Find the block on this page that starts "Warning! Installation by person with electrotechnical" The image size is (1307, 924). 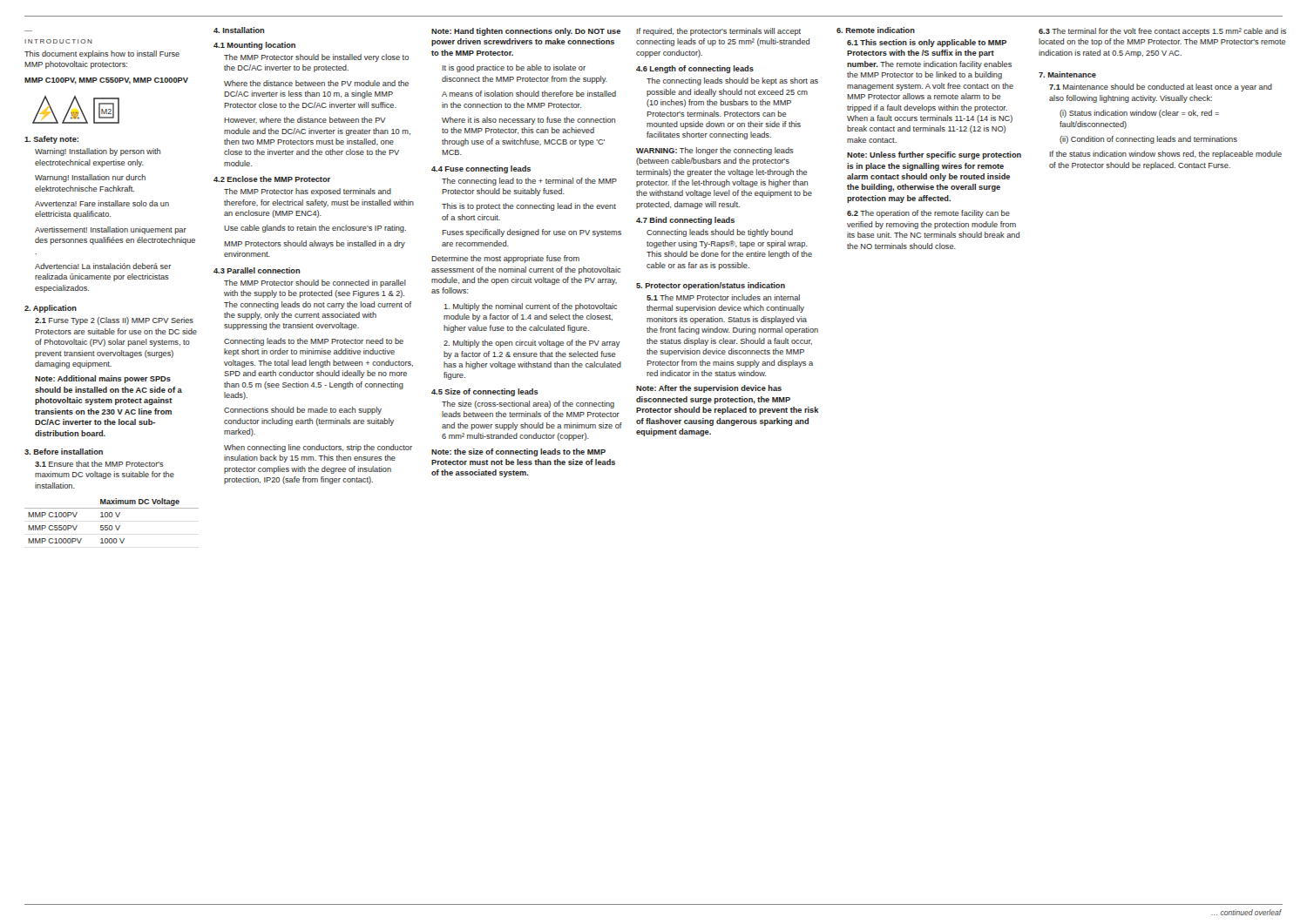[x=112, y=220]
